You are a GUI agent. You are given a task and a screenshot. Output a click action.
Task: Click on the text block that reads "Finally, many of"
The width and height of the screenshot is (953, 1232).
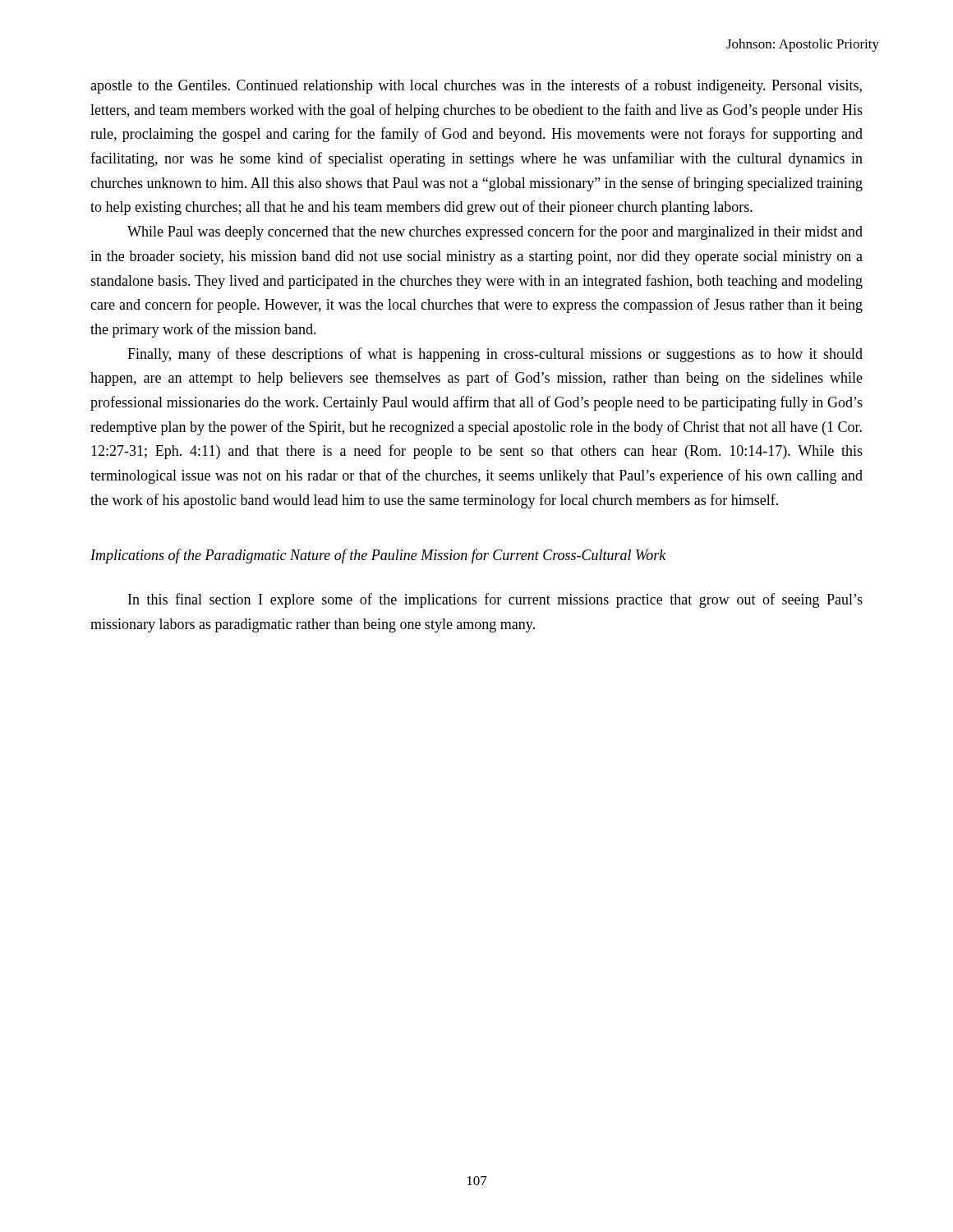[x=476, y=427]
